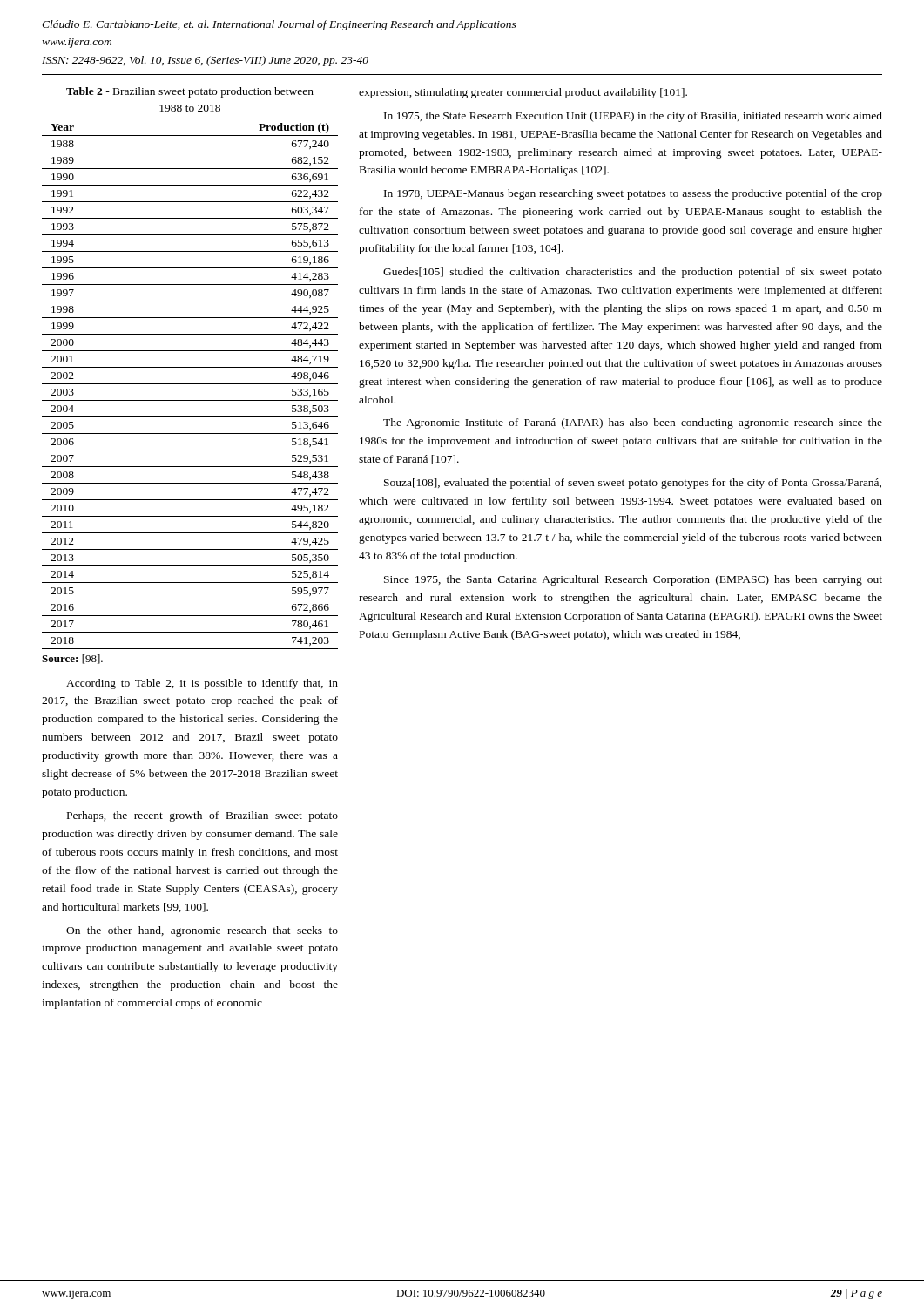The image size is (924, 1307).
Task: Find the table
Action: [x=190, y=383]
